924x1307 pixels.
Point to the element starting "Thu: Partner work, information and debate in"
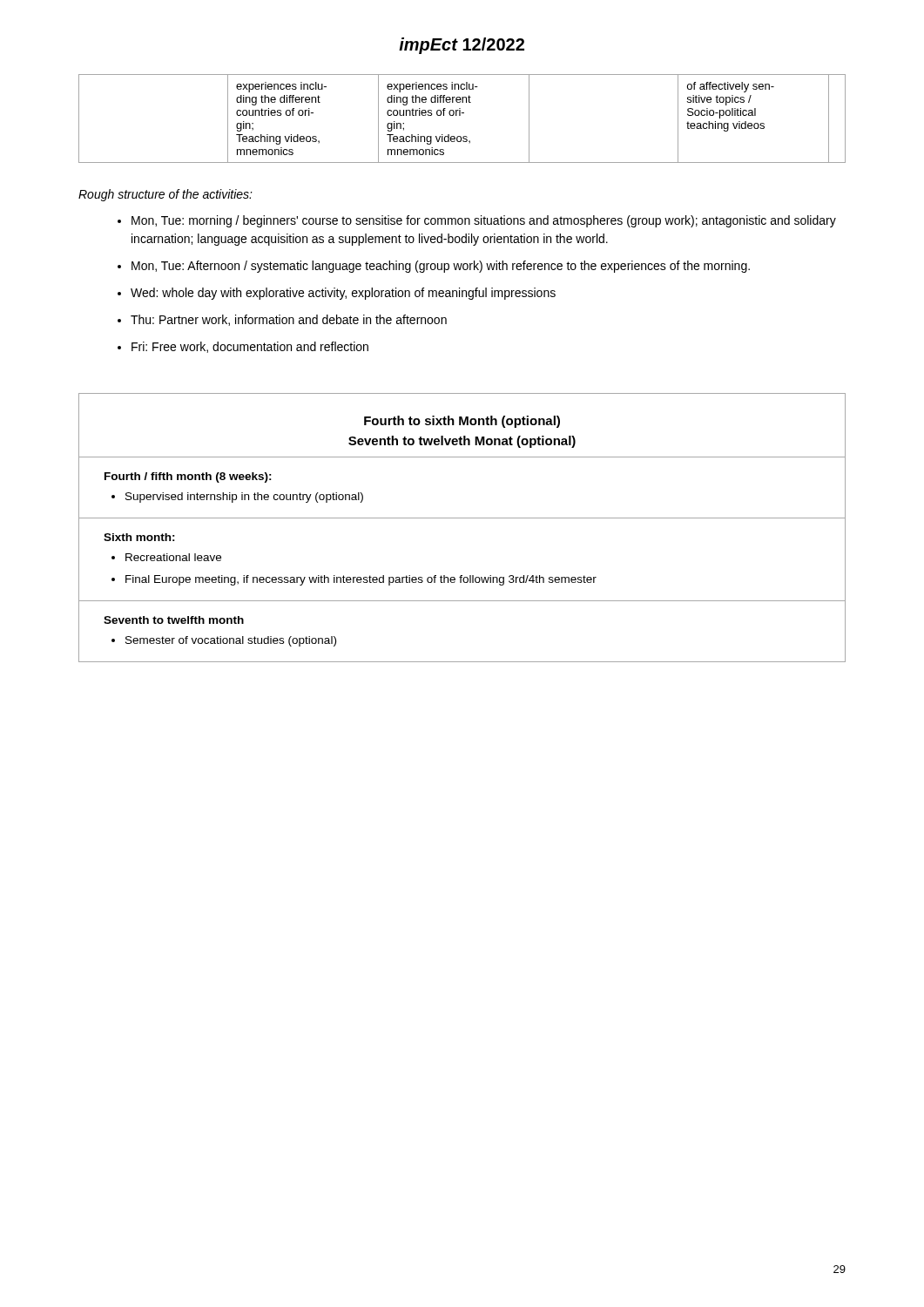point(289,320)
